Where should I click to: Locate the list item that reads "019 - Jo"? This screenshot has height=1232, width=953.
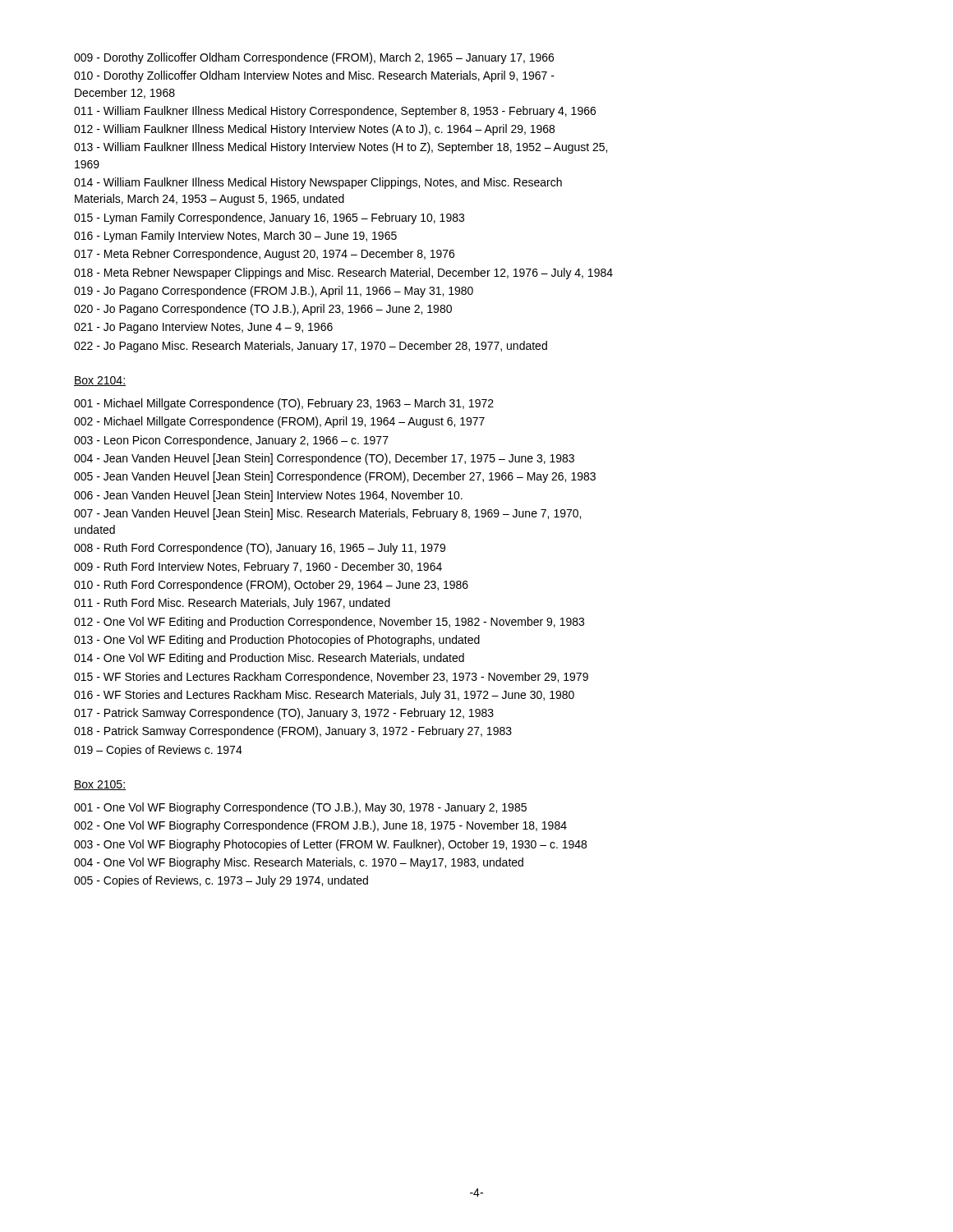pyautogui.click(x=274, y=291)
